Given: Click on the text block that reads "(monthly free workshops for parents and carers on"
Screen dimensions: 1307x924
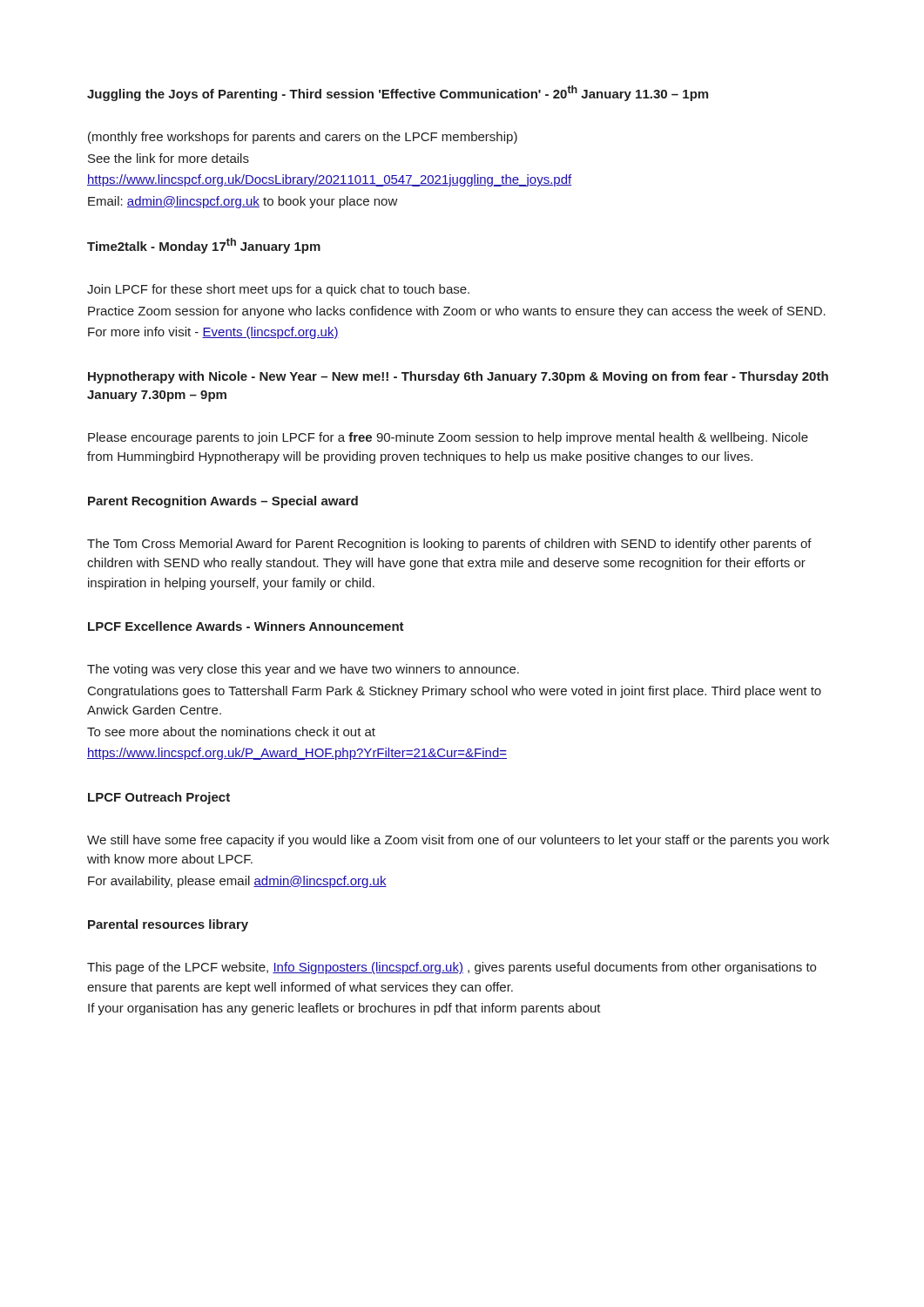Looking at the screenshot, I should 462,169.
